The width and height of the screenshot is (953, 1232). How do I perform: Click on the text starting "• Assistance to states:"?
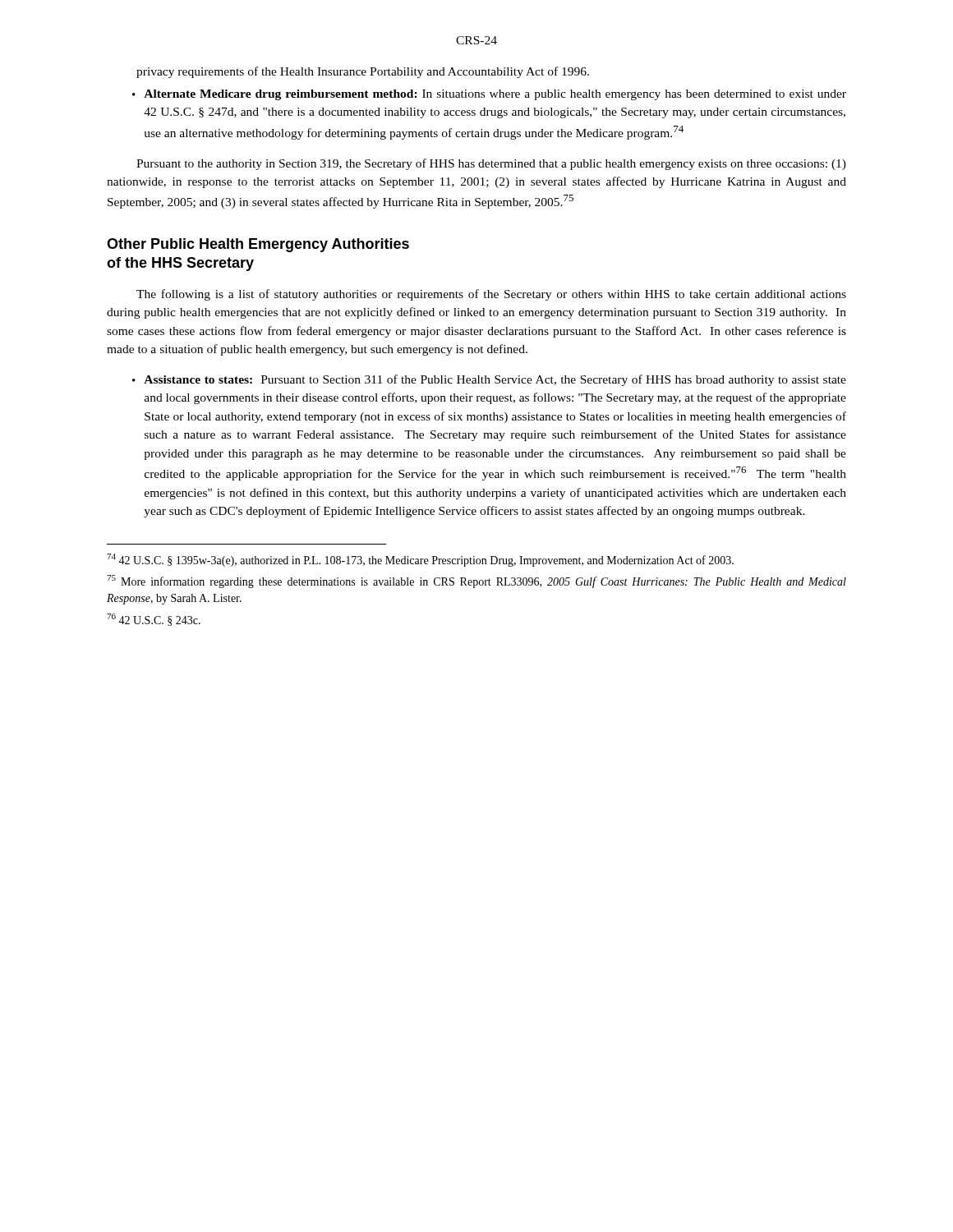coord(489,445)
